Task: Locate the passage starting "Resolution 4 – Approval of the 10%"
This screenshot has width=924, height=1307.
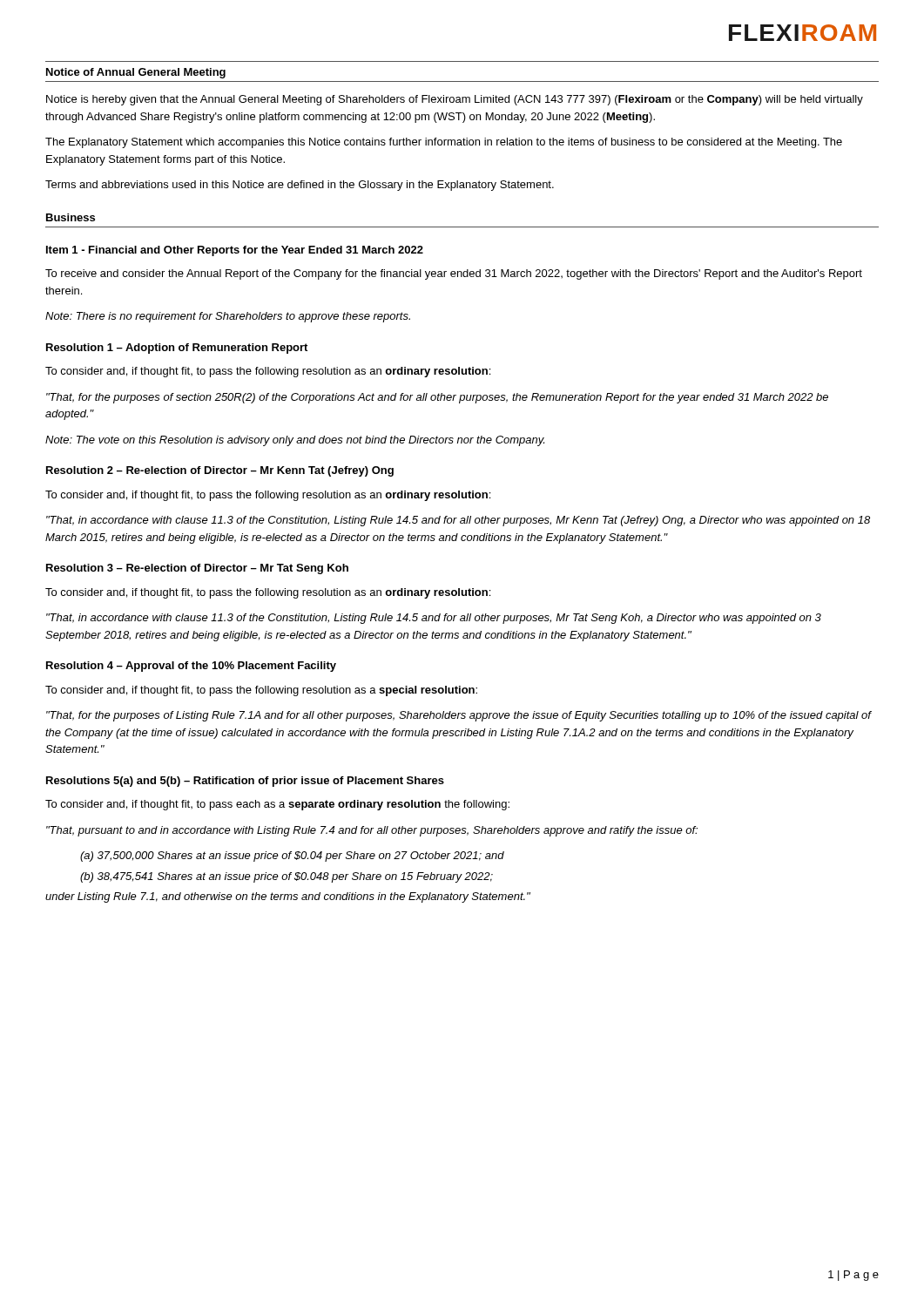Action: click(191, 667)
